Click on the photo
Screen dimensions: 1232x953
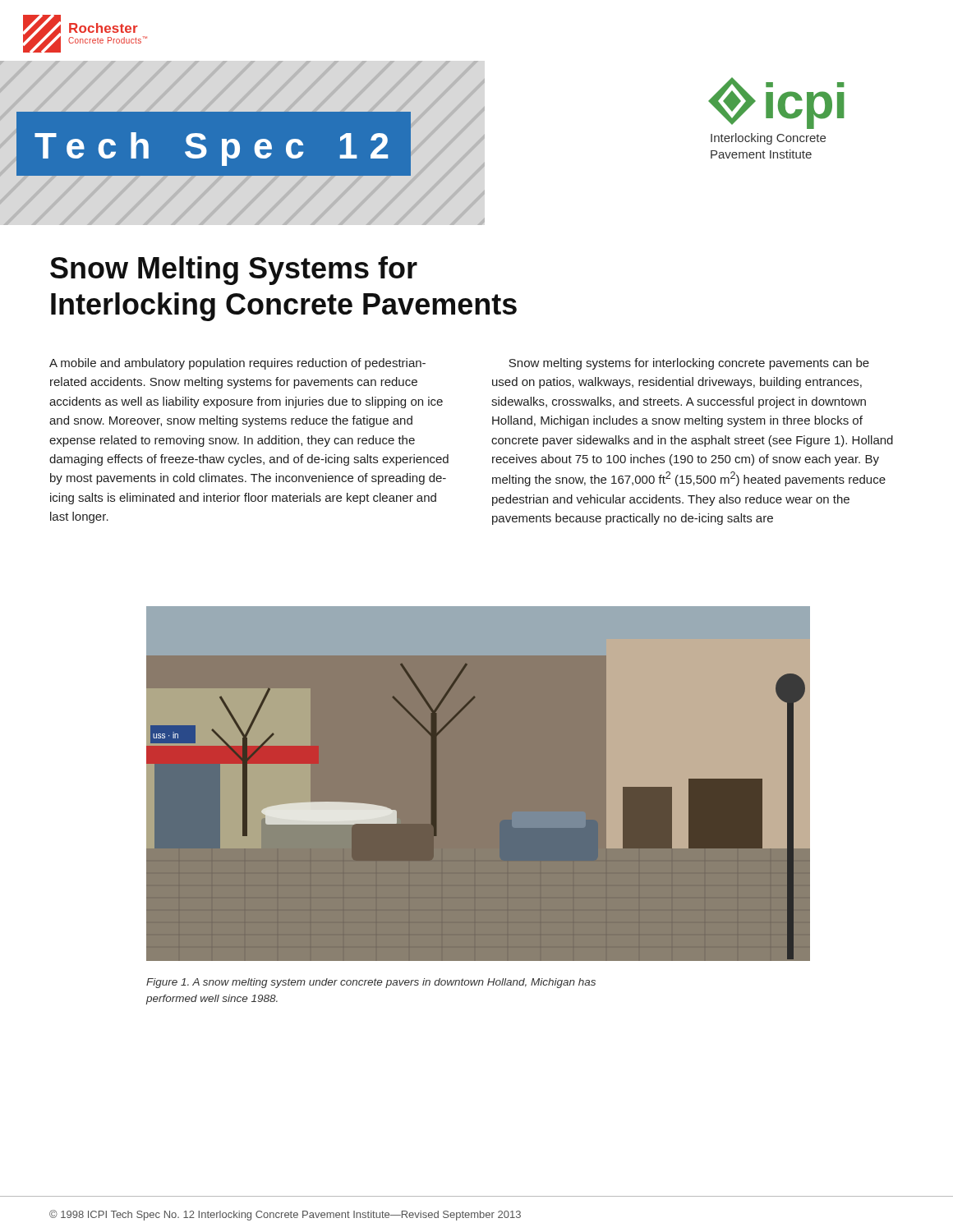pyautogui.click(x=478, y=785)
